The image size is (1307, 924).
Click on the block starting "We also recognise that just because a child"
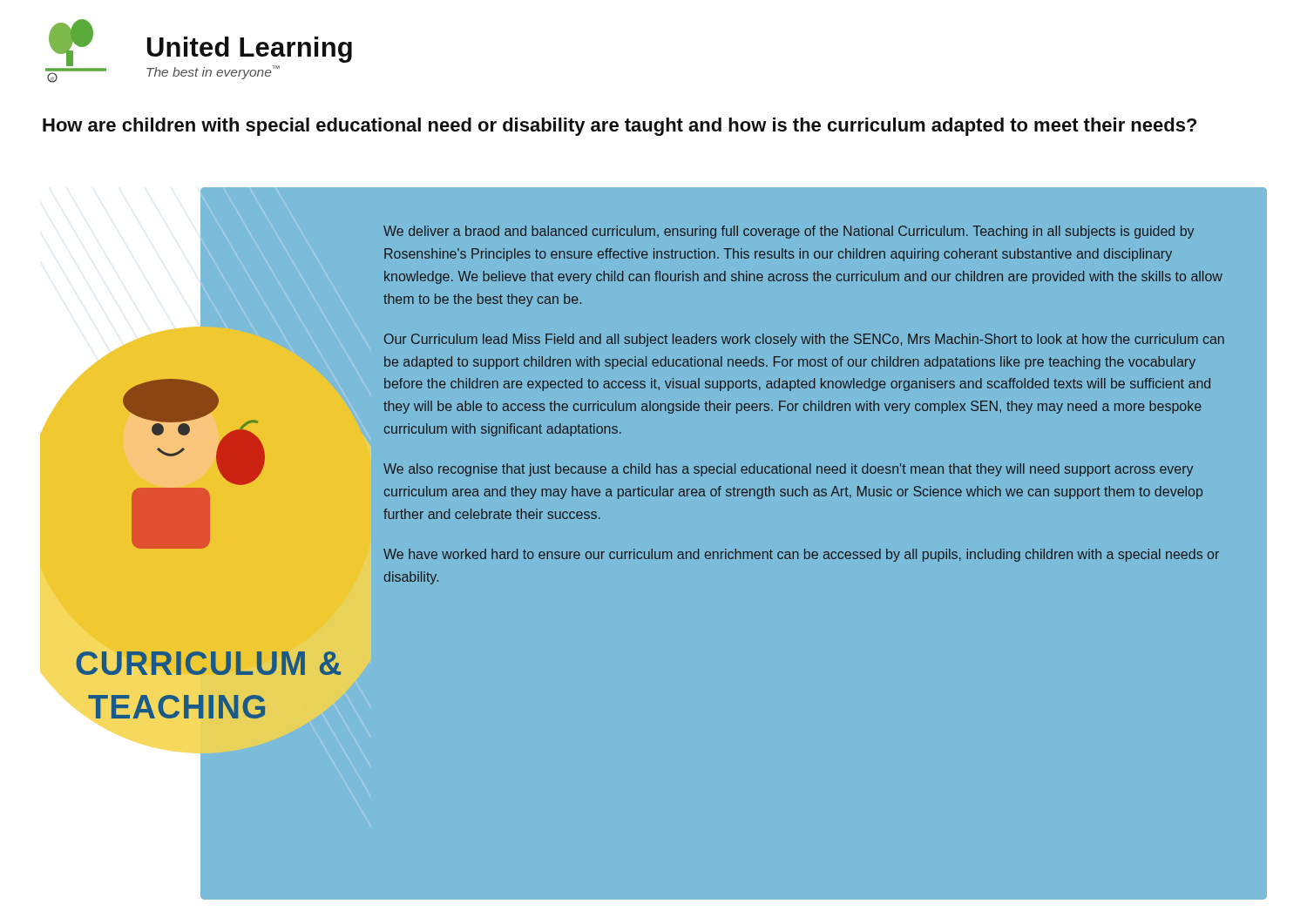[793, 492]
